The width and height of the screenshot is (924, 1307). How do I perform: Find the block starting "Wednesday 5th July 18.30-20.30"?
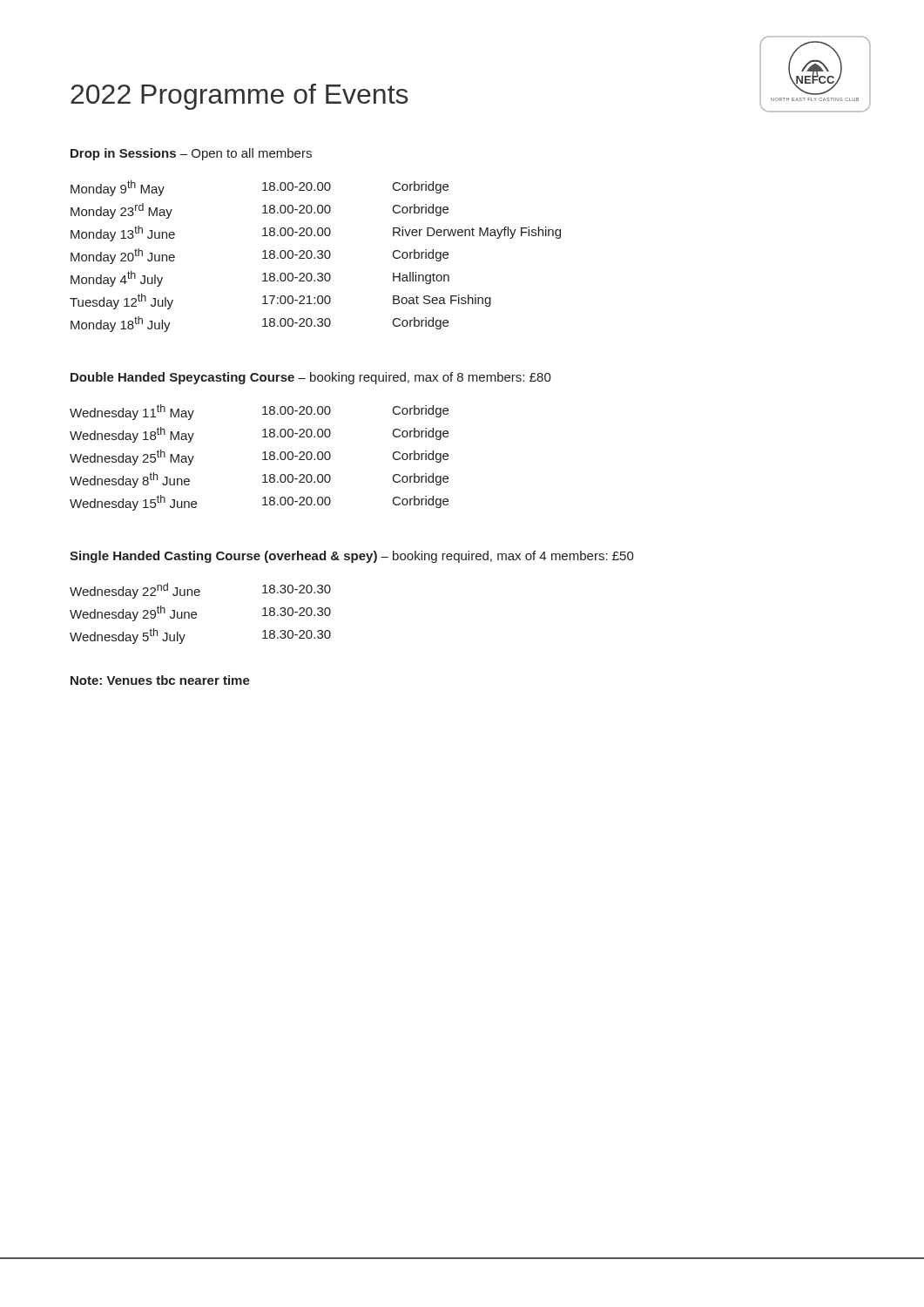pyautogui.click(x=132, y=635)
